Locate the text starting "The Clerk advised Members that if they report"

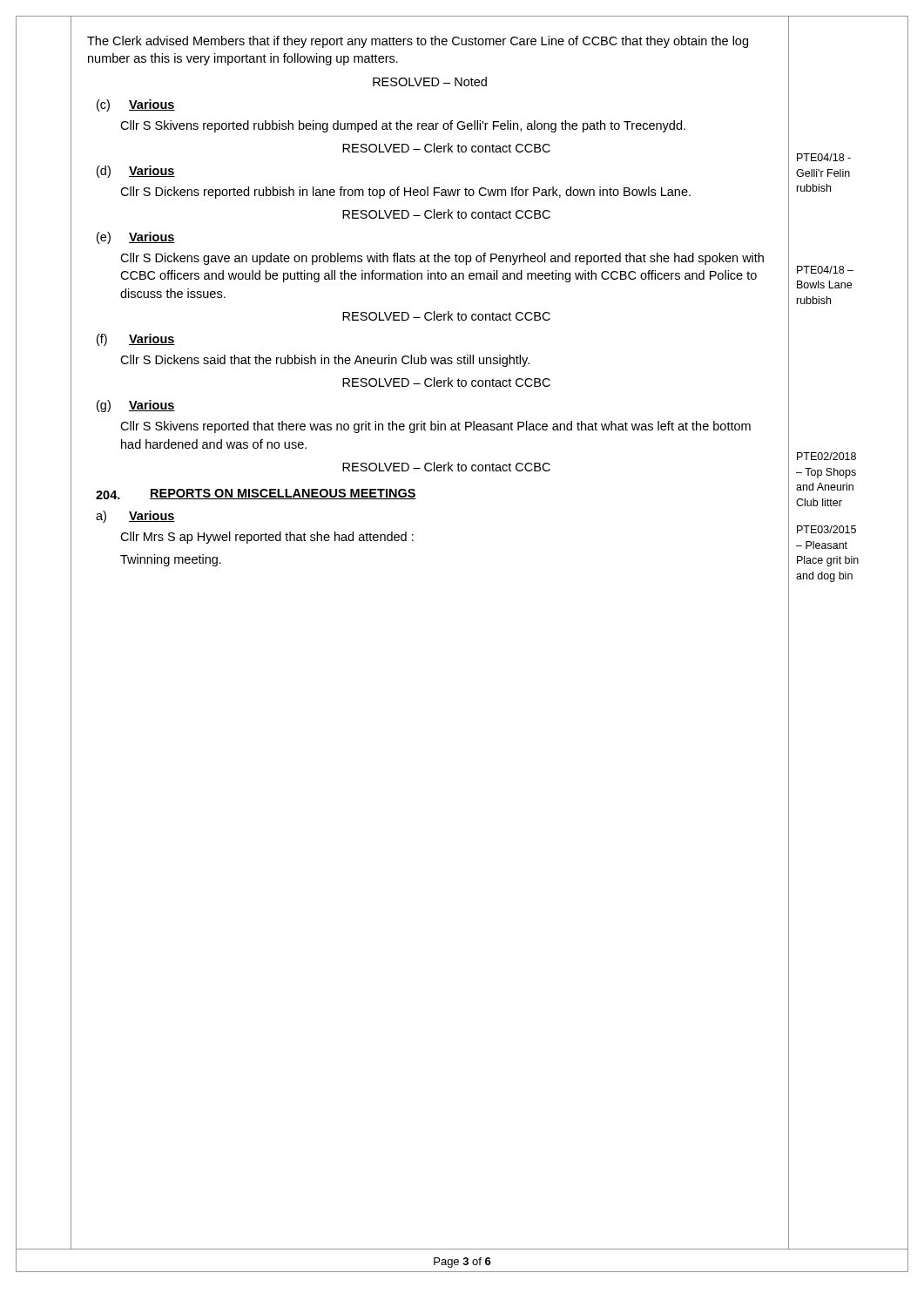click(x=418, y=50)
